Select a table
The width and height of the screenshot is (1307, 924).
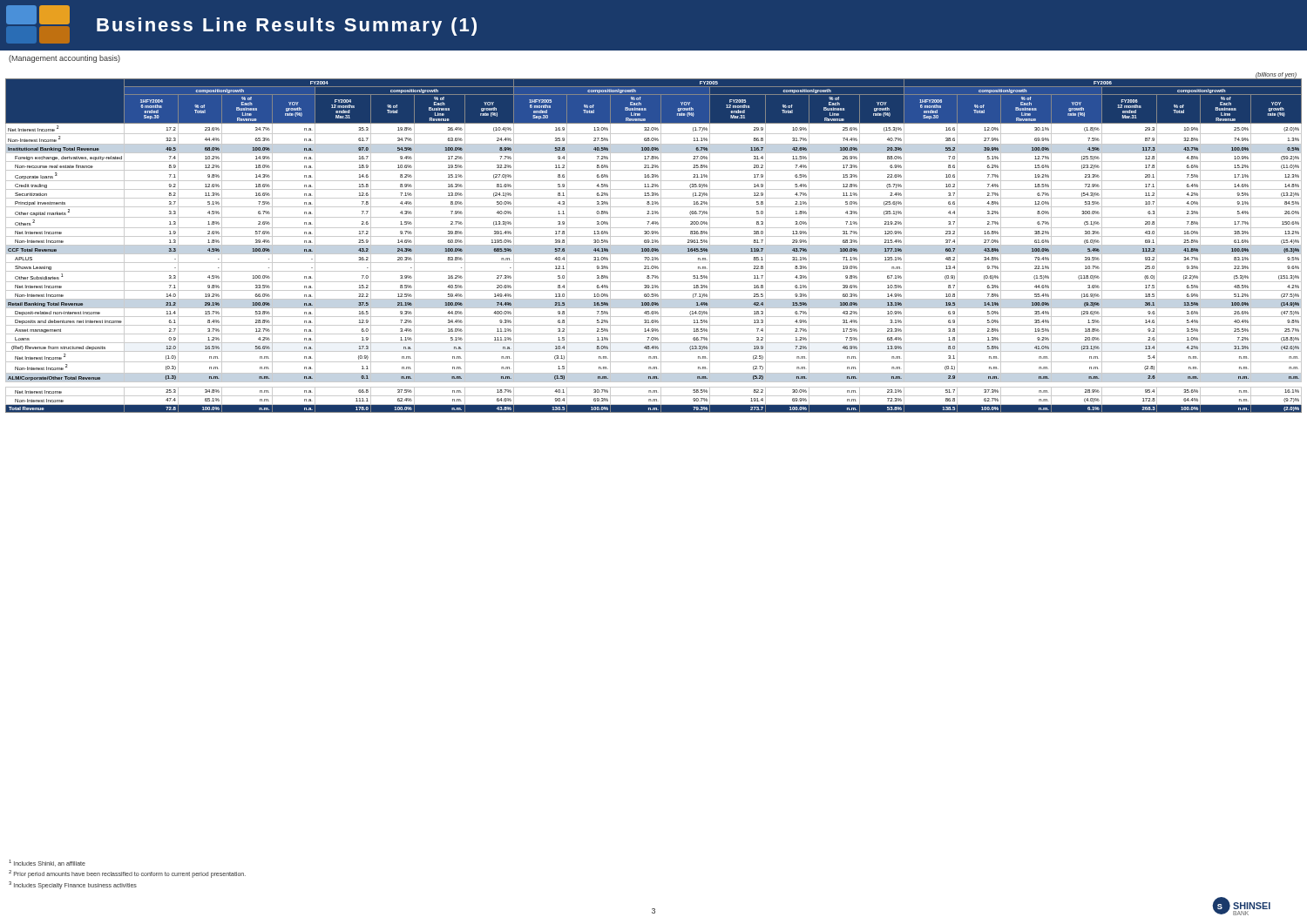(x=654, y=245)
